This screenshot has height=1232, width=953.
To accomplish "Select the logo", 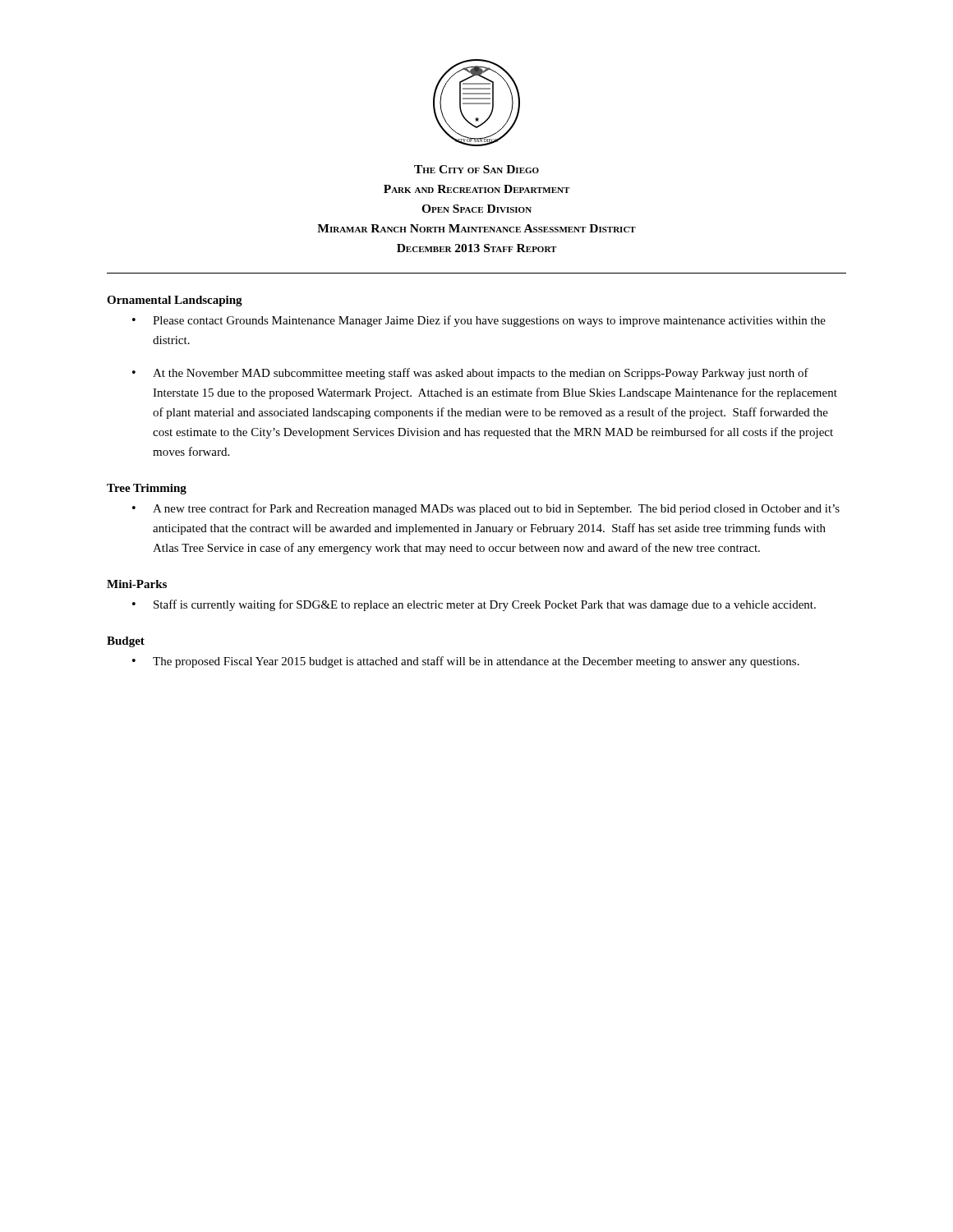I will coord(476,103).
